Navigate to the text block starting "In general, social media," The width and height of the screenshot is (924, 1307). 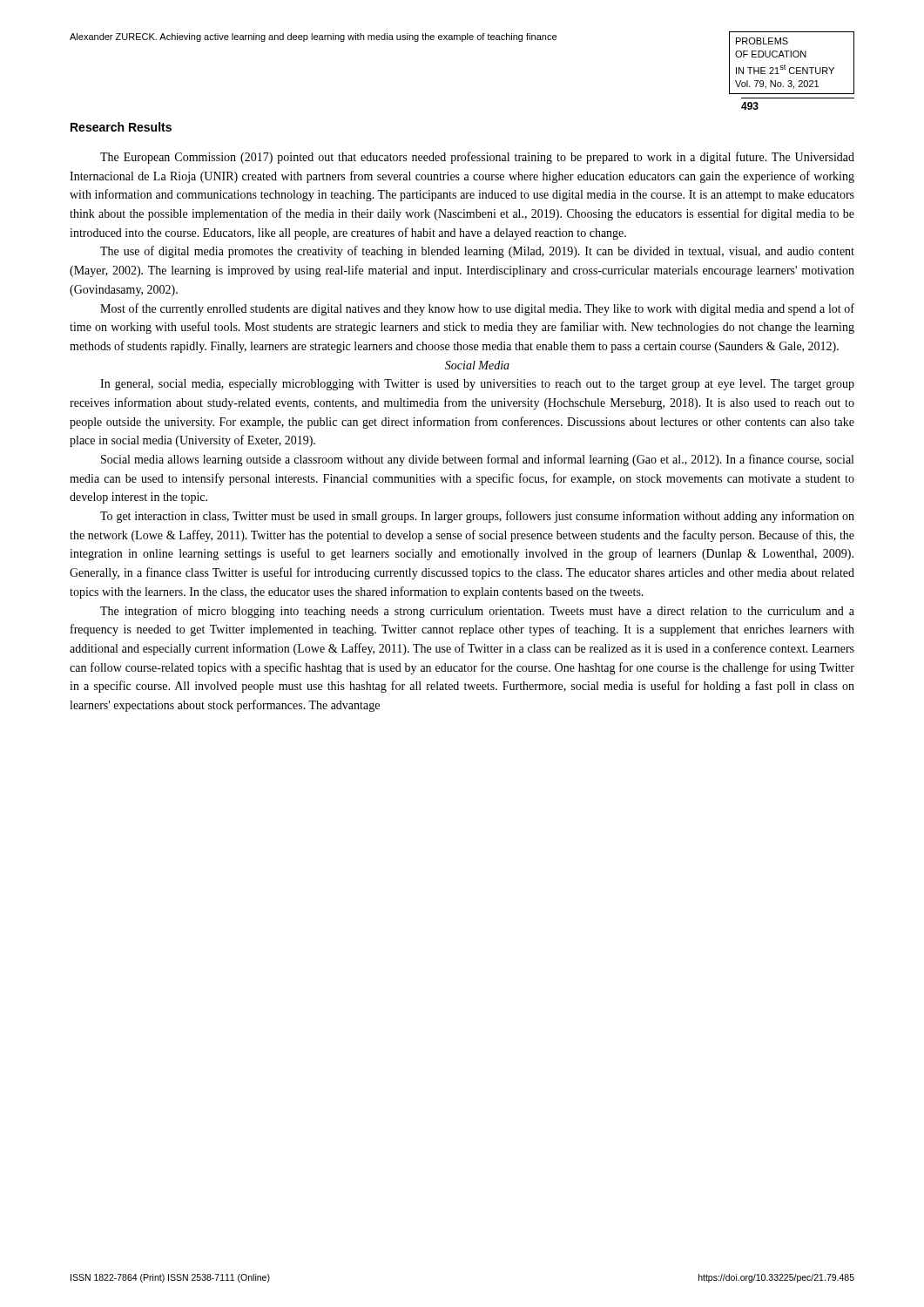pyautogui.click(x=462, y=412)
